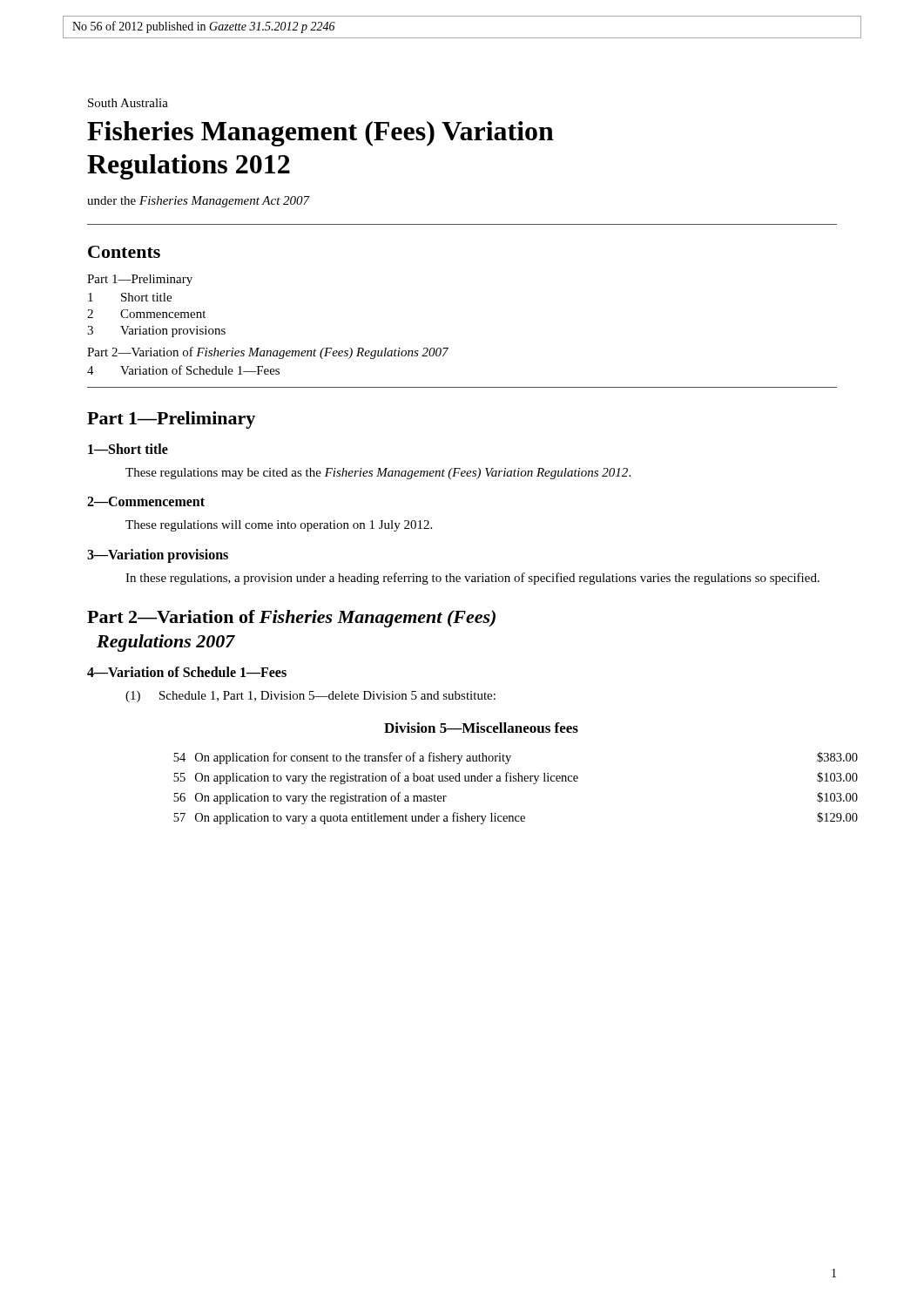Where is the section header that starts "Part 2—Variation of Fisheries Management"?
This screenshot has height=1307, width=924.
[x=292, y=629]
